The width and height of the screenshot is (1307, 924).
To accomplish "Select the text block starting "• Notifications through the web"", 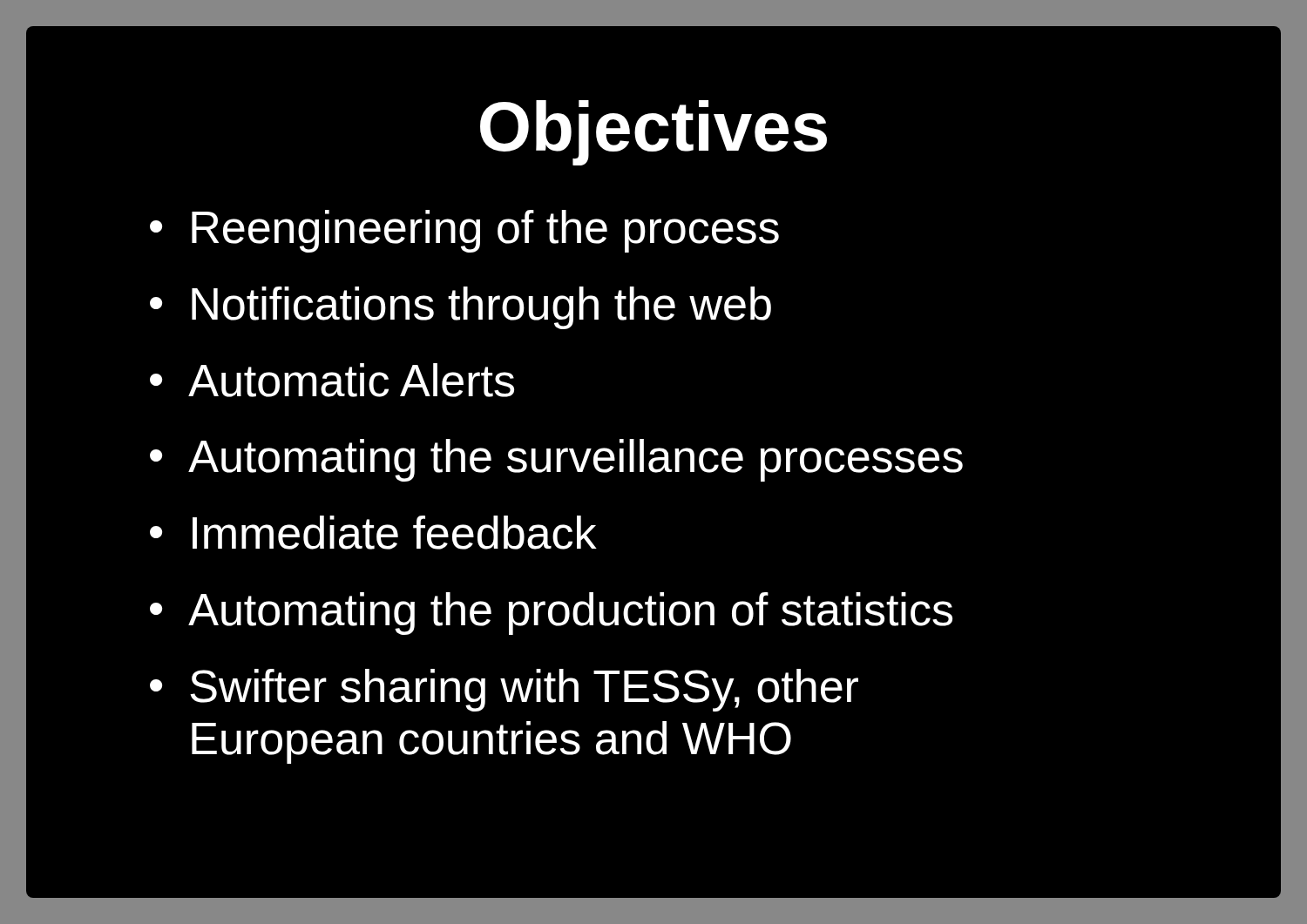I will coord(460,305).
